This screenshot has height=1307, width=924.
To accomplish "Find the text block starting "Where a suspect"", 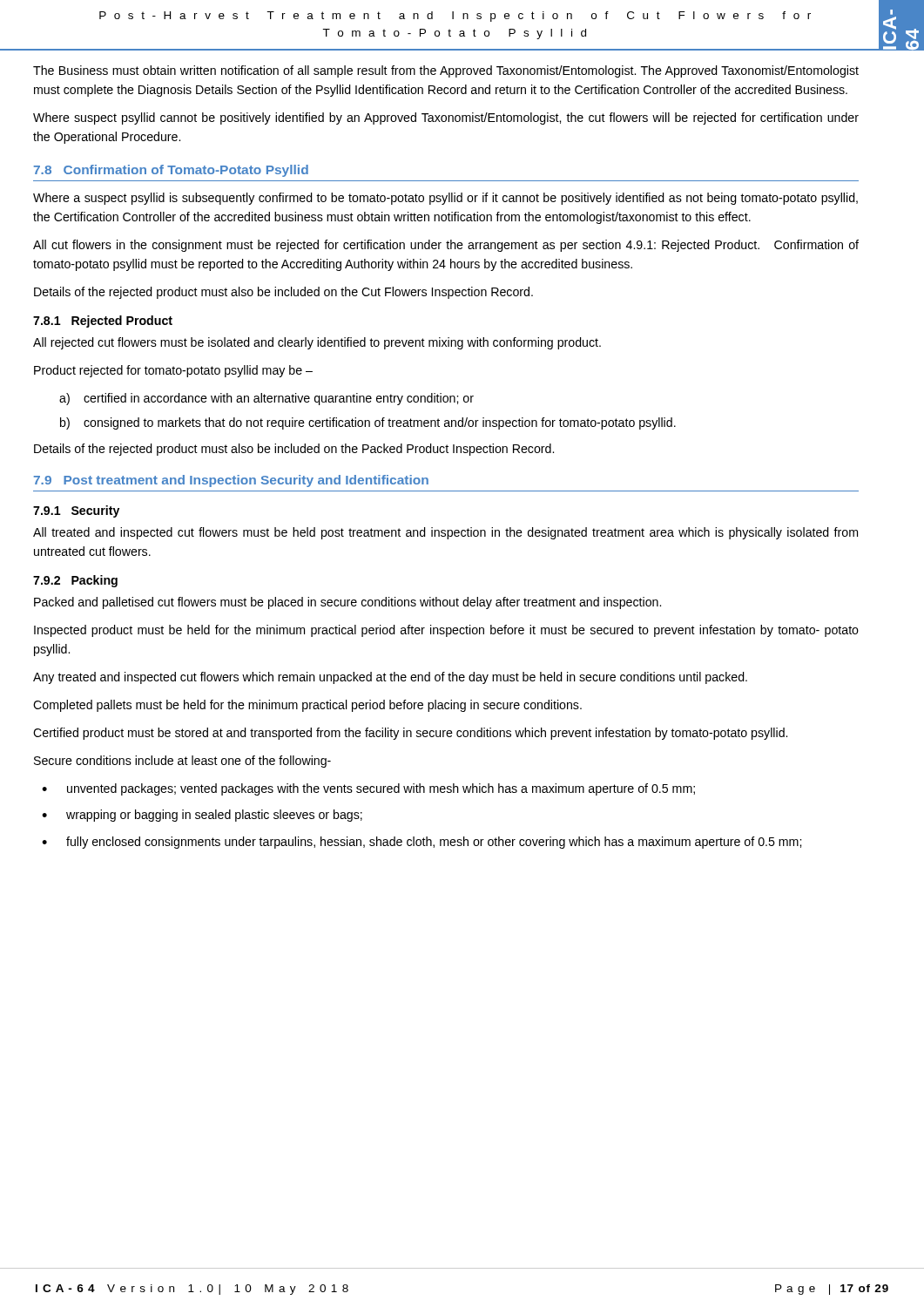I will click(x=446, y=207).
